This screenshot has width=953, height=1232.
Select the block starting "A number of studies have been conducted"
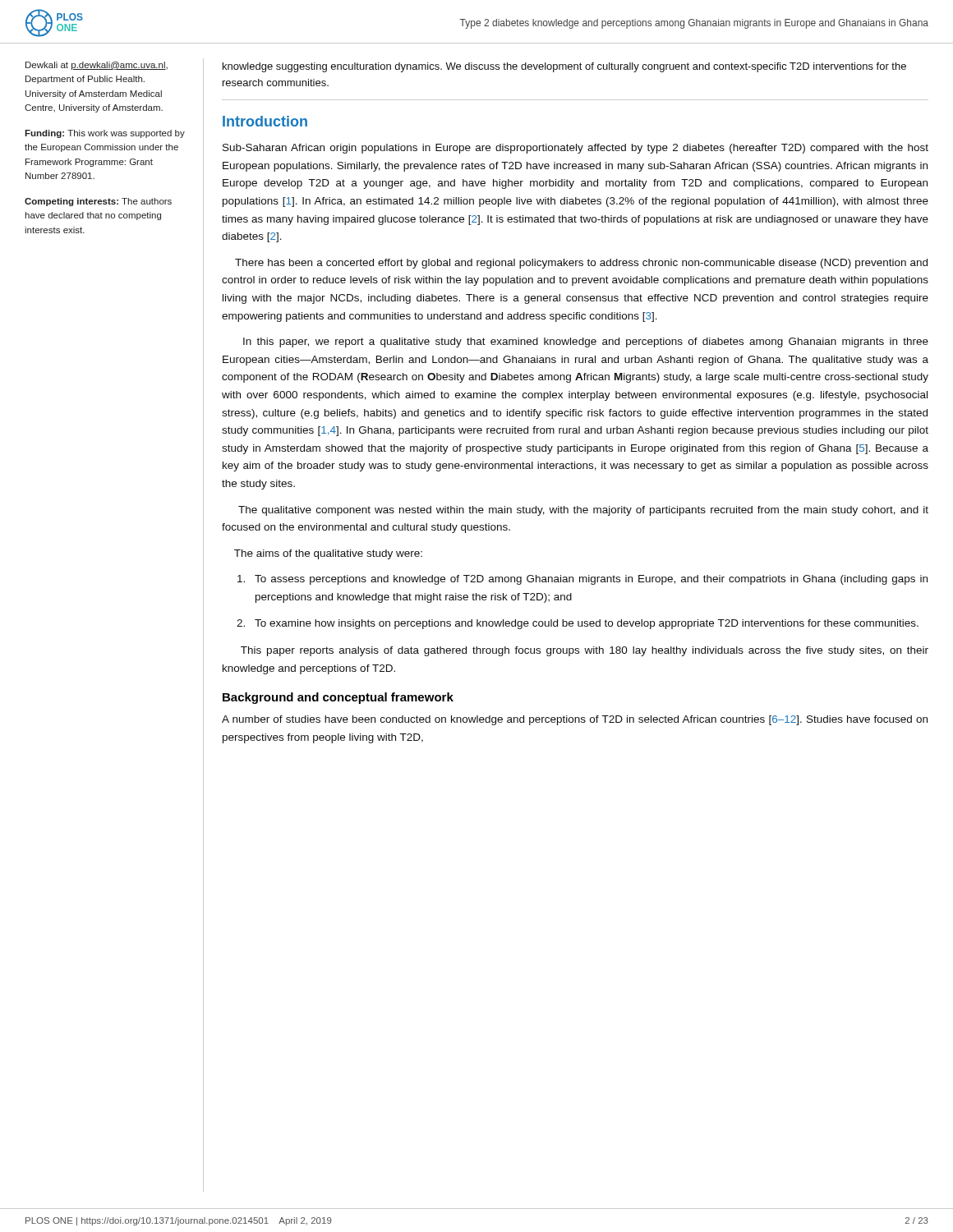[575, 728]
